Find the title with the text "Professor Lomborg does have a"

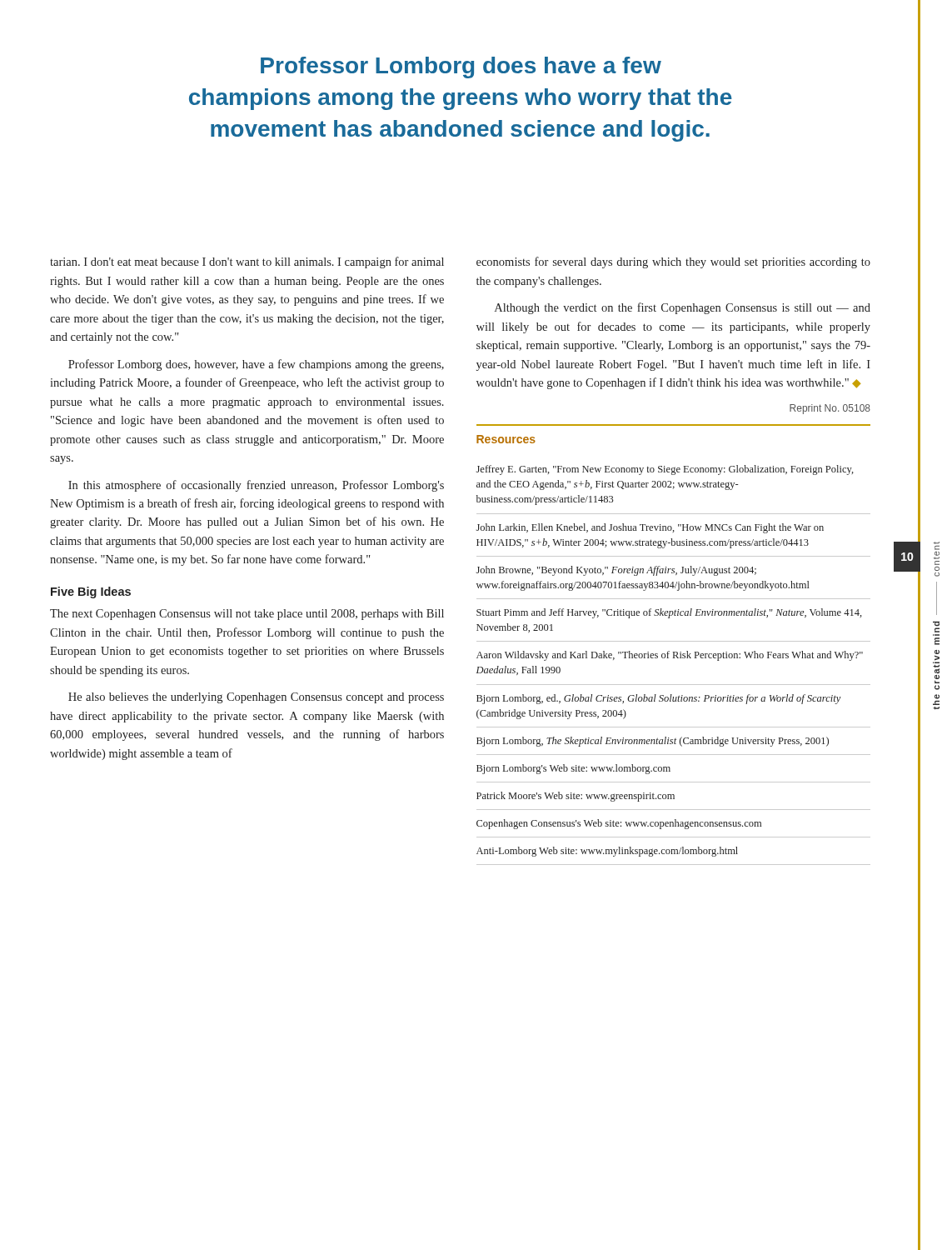pyautogui.click(x=460, y=97)
